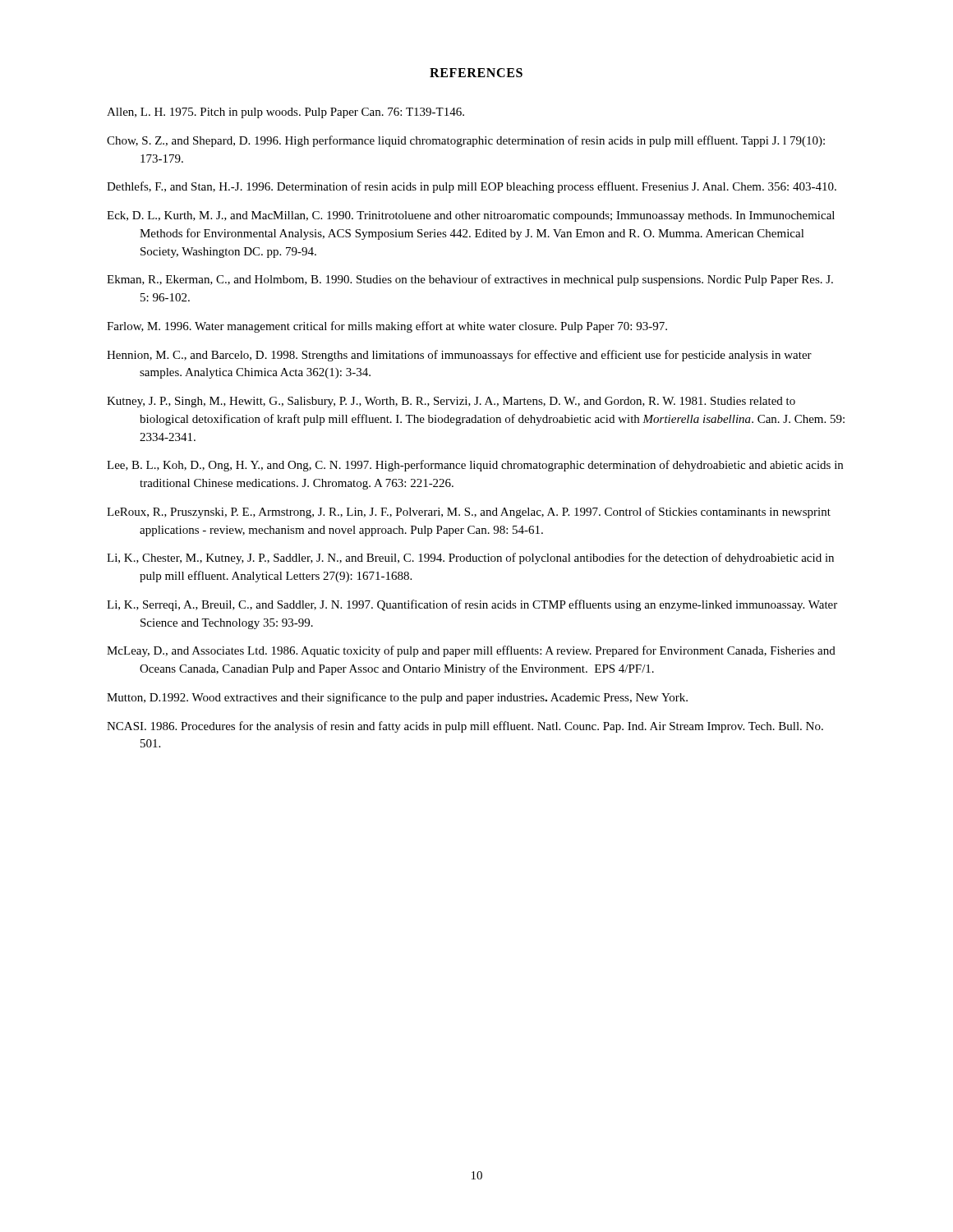The width and height of the screenshot is (953, 1232).
Task: Select the text block starting "Dethlefs, F., and"
Action: (472, 187)
